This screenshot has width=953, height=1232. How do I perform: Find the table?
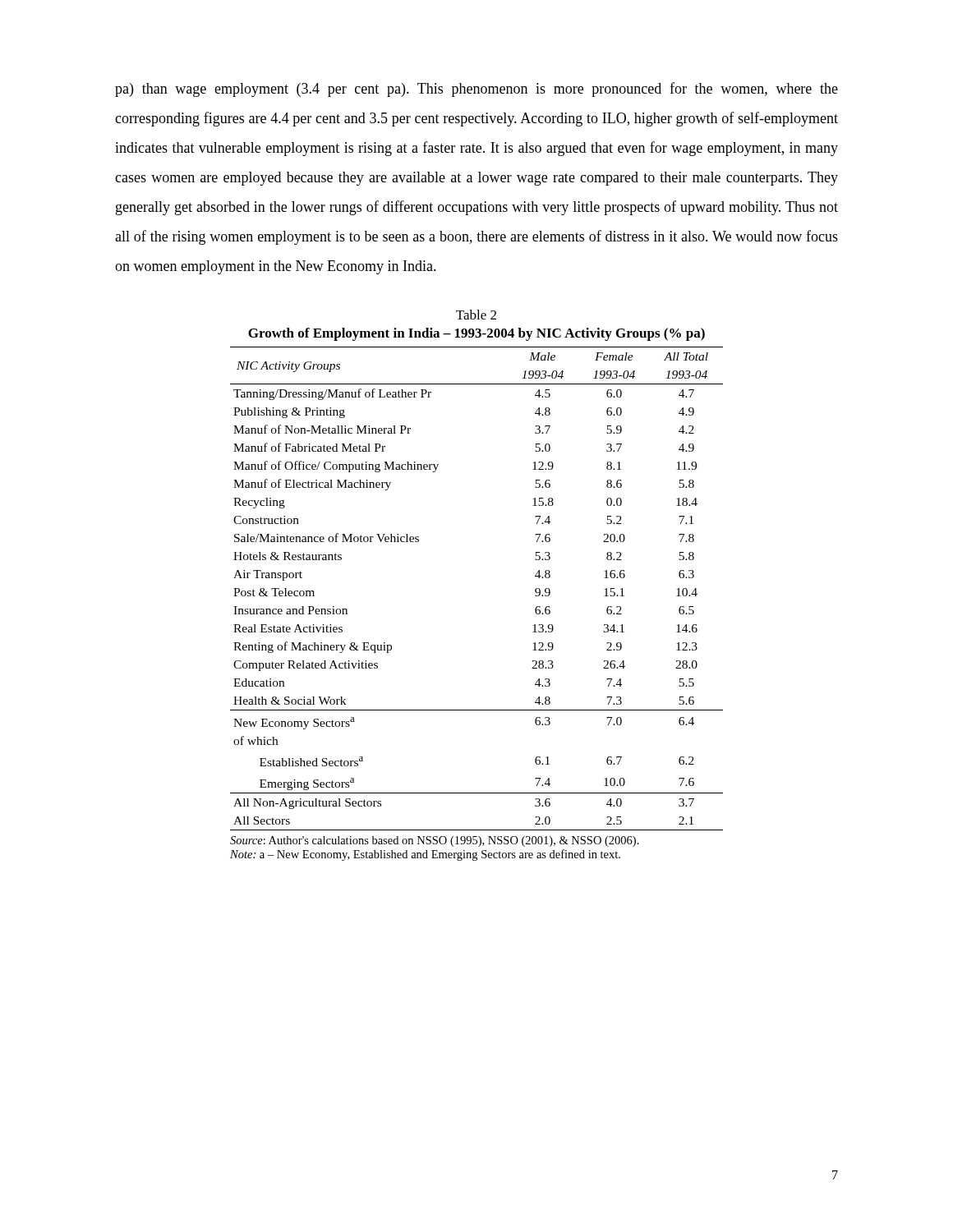pyautogui.click(x=476, y=589)
